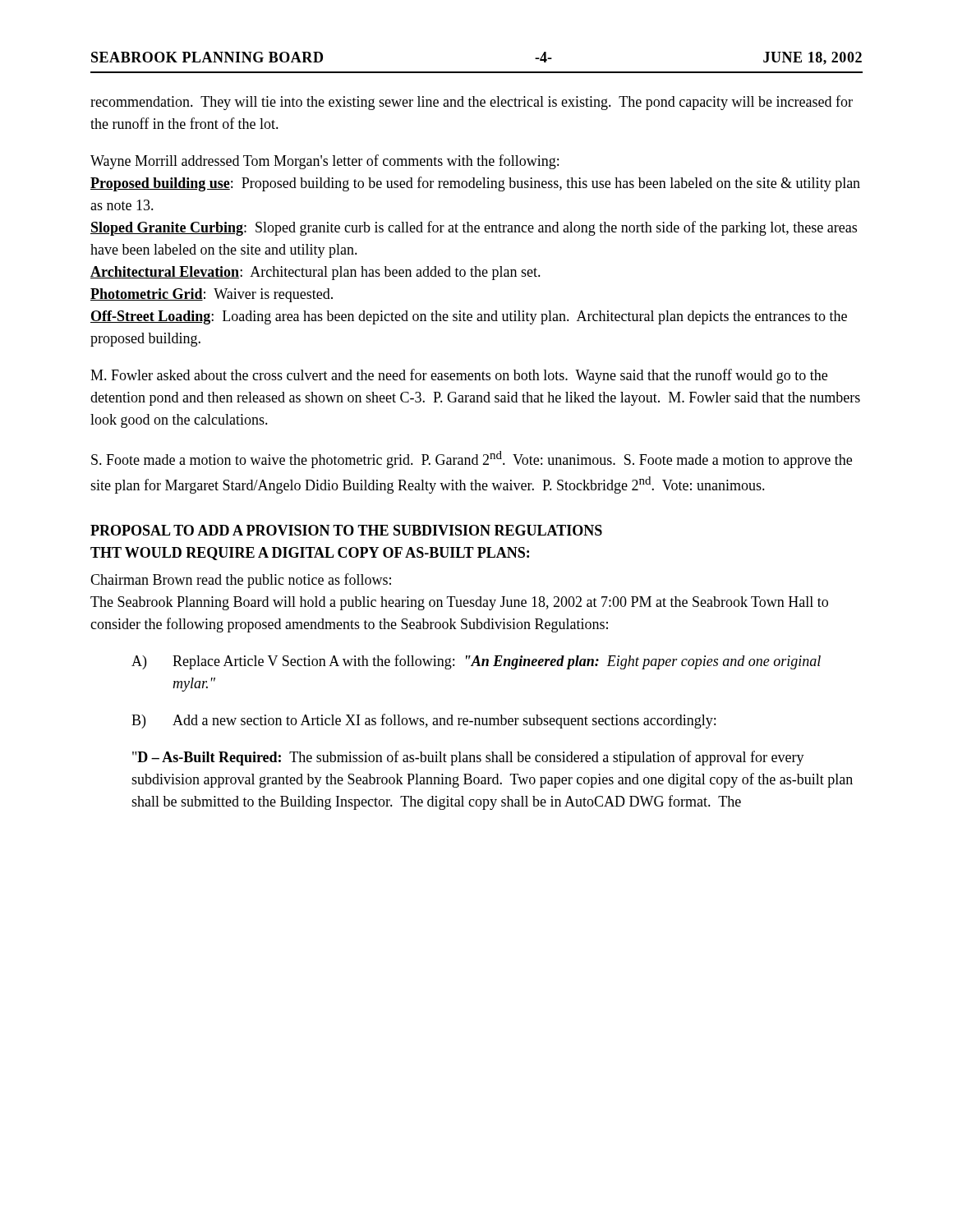
Task: Select the text block with the text "Chairman Brown read the public notice as"
Action: [x=460, y=602]
